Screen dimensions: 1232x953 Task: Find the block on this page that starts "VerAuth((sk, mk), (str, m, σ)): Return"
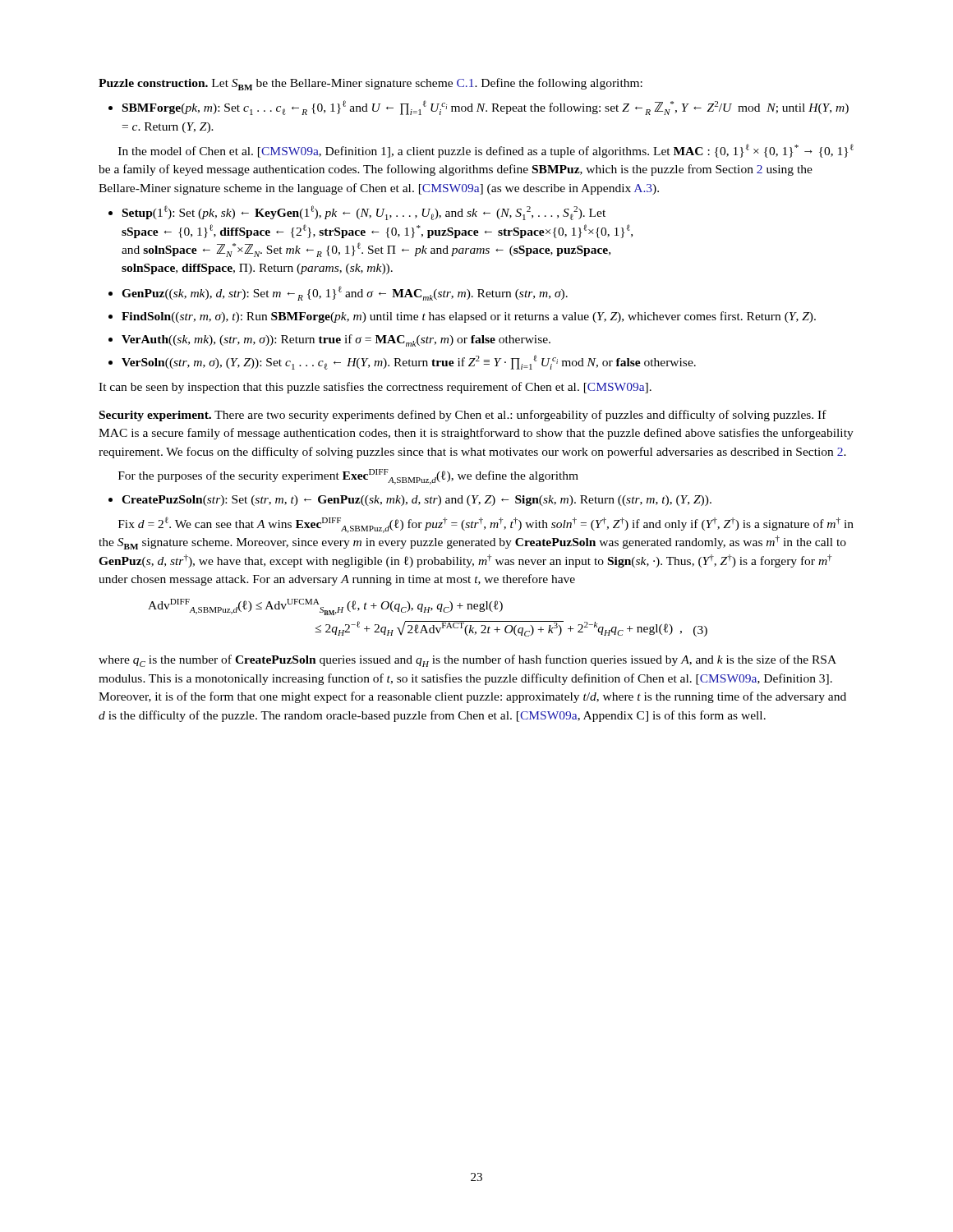336,340
